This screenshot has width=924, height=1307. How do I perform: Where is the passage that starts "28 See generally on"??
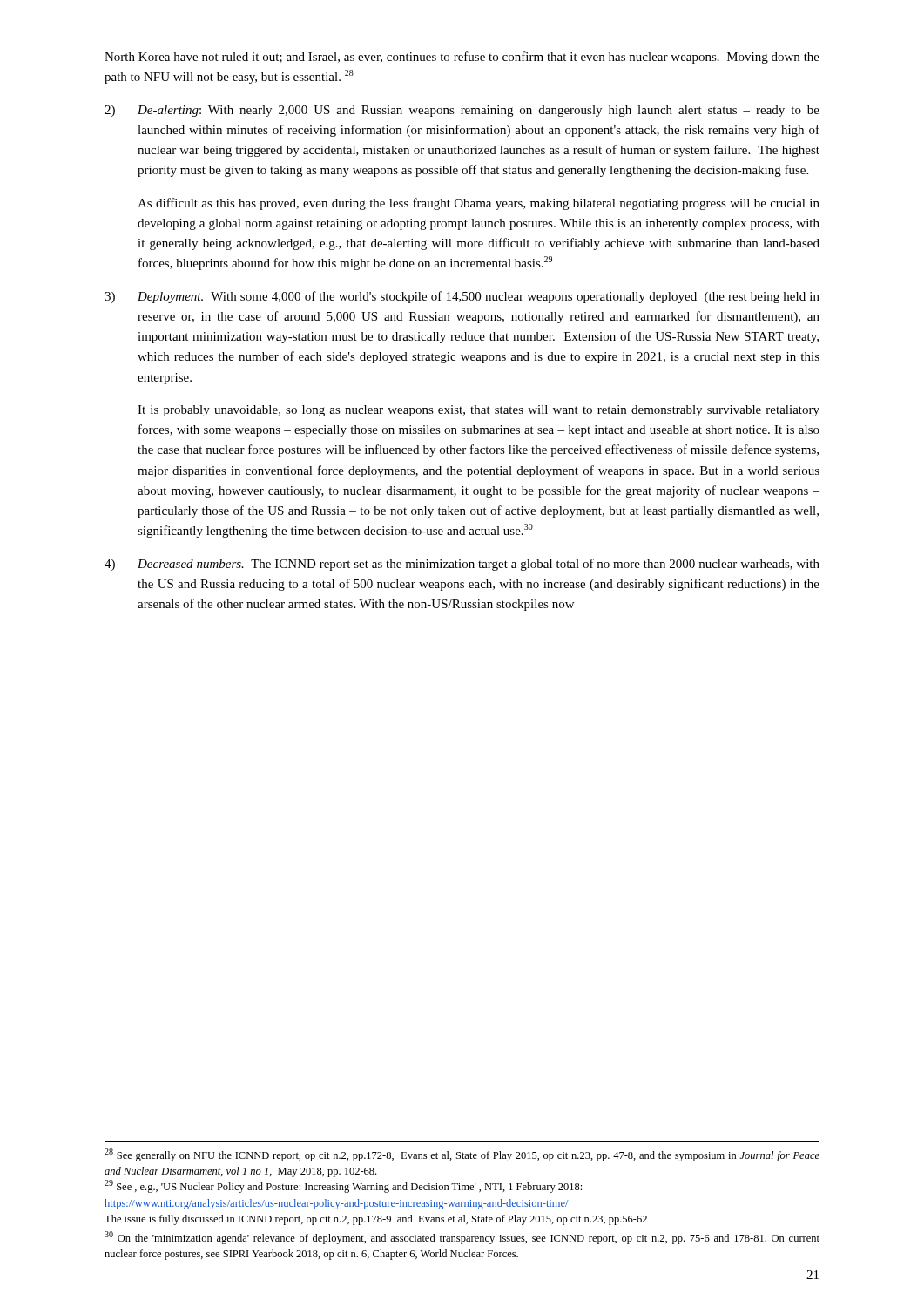(462, 1204)
